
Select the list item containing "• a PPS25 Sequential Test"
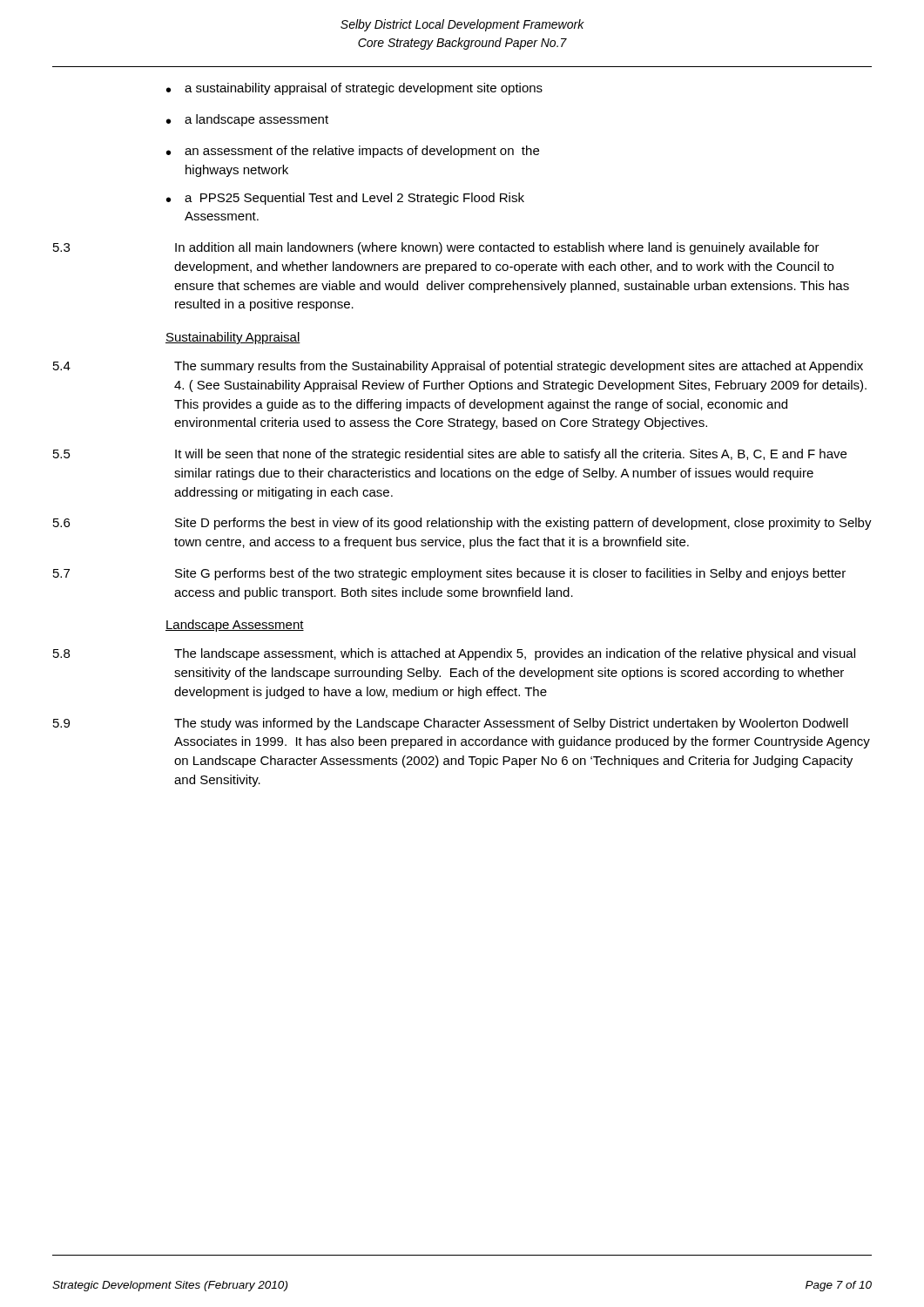tap(345, 207)
